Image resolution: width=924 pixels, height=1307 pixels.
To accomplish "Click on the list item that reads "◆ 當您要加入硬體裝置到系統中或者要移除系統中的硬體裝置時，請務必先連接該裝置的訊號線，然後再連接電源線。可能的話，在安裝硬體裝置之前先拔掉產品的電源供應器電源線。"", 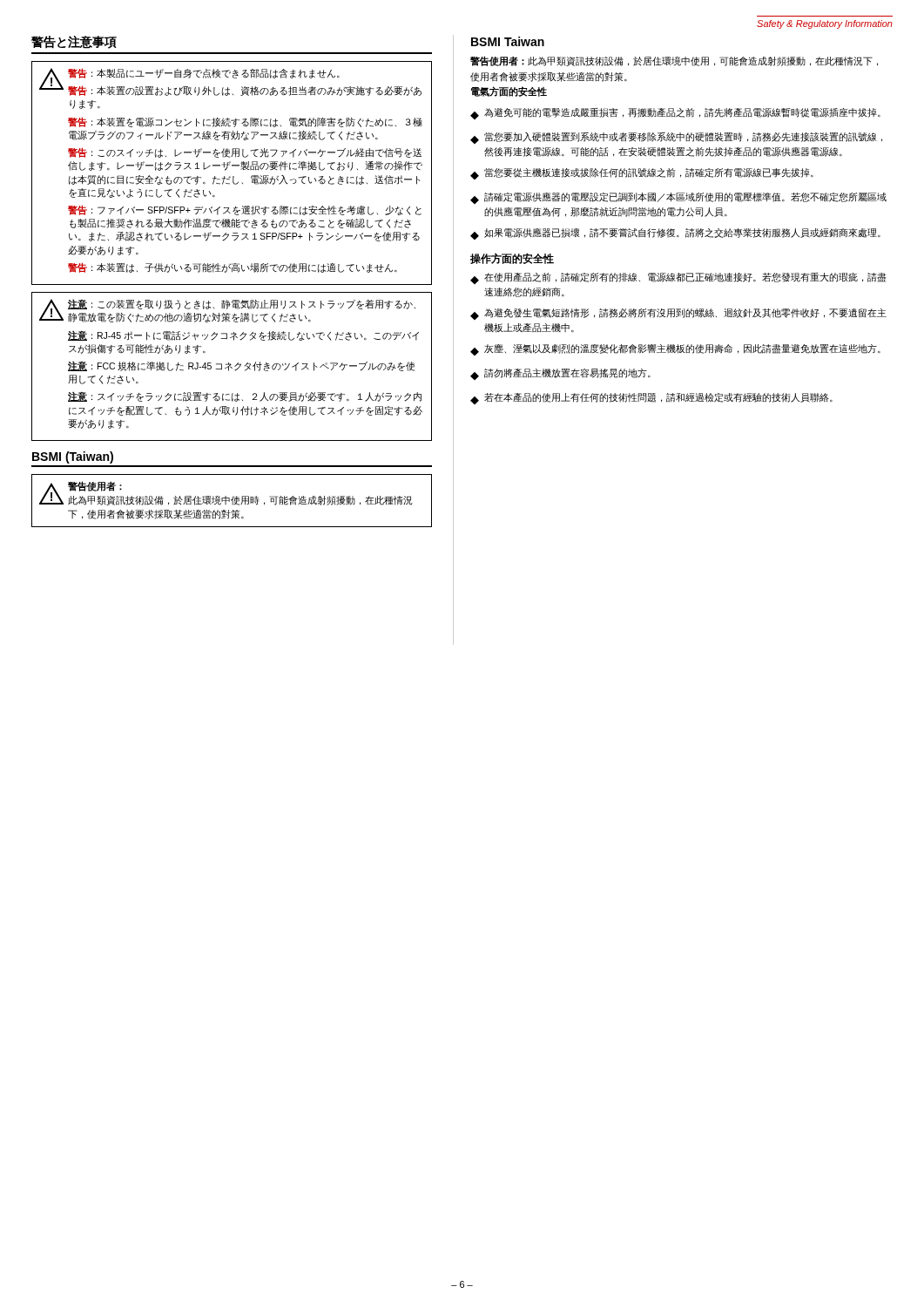I will [x=680, y=145].
